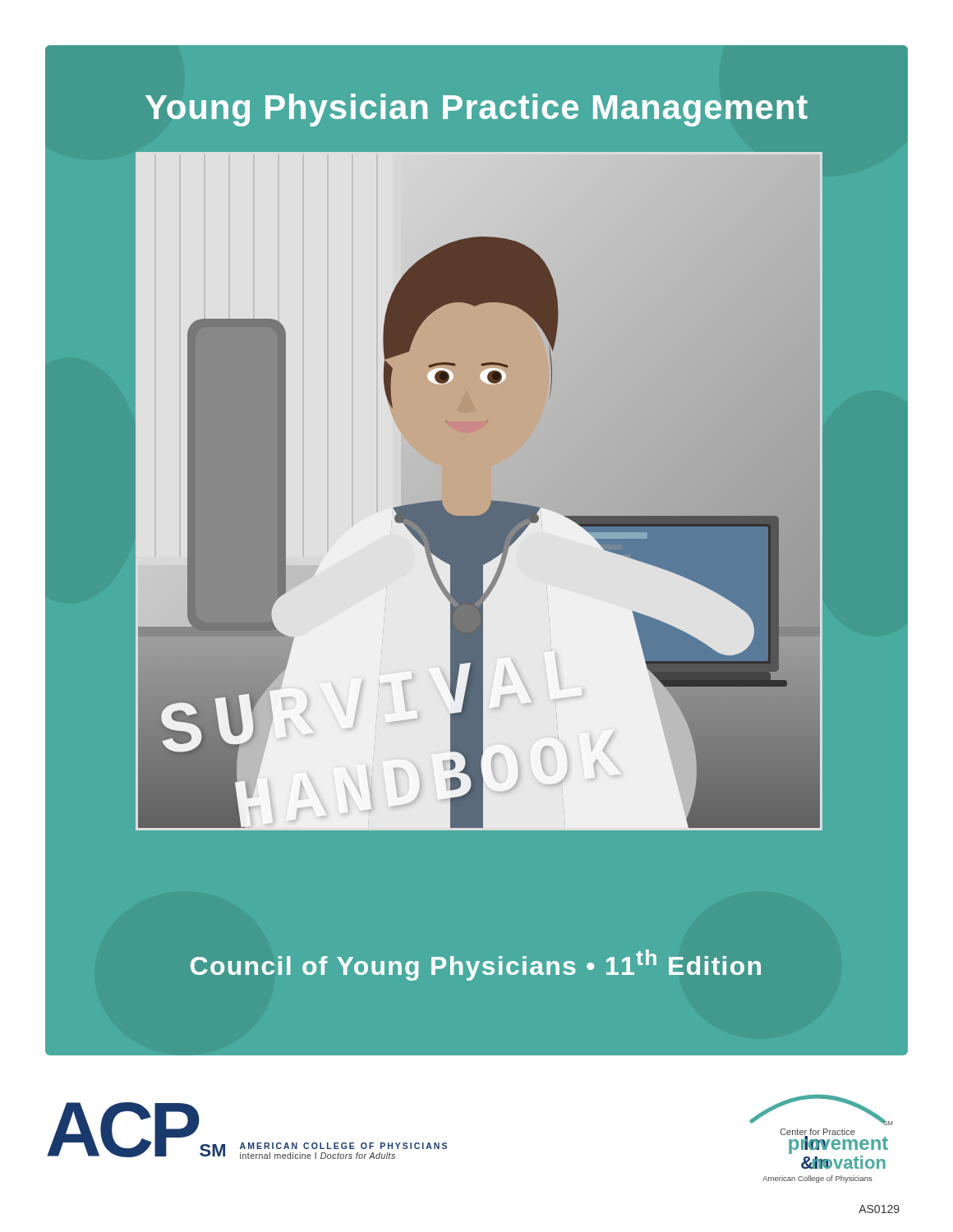
Task: Select the element starting "Young Physician Practice Management"
Action: pos(476,107)
